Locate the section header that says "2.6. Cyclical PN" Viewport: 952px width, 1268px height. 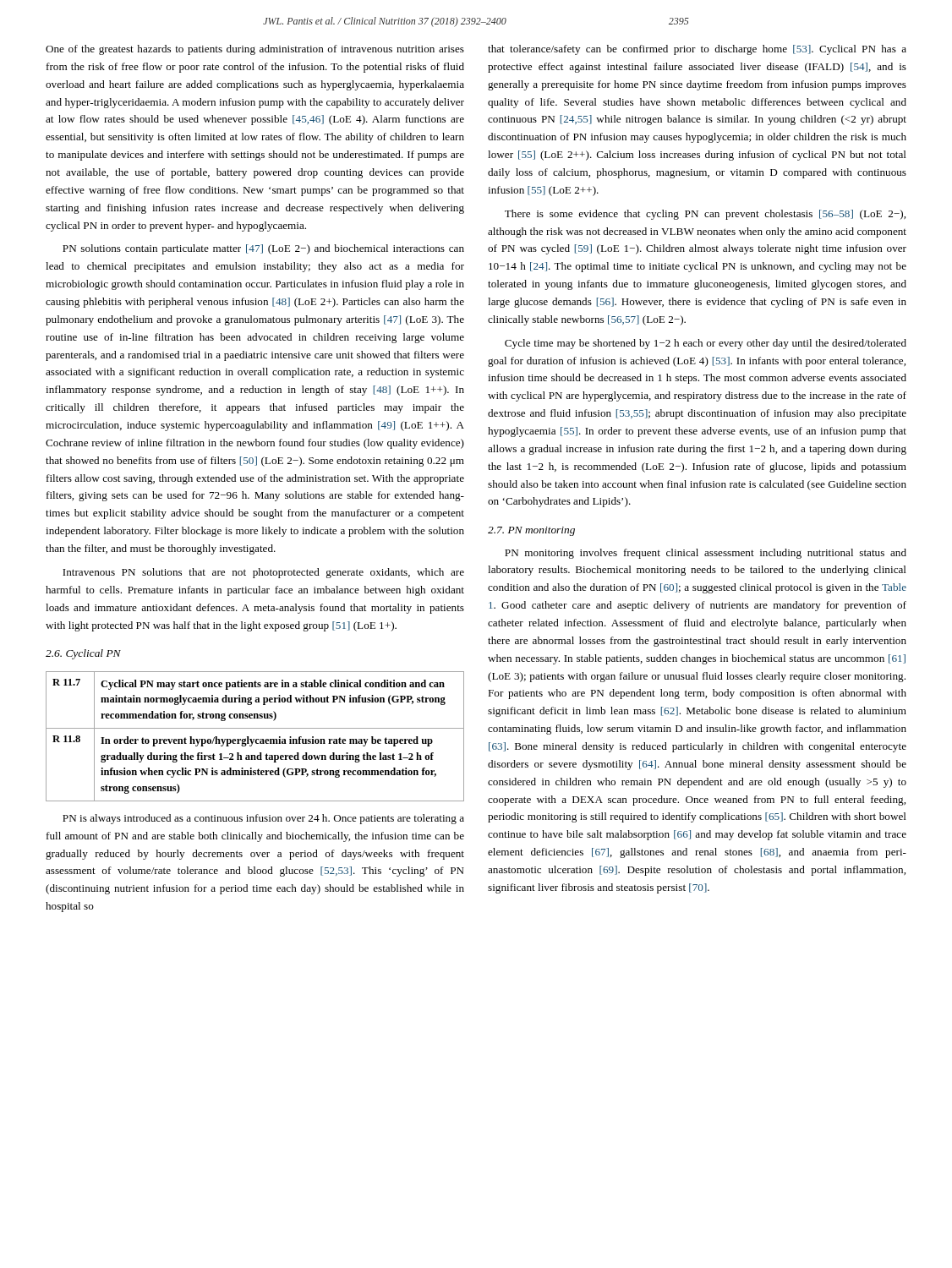click(83, 654)
